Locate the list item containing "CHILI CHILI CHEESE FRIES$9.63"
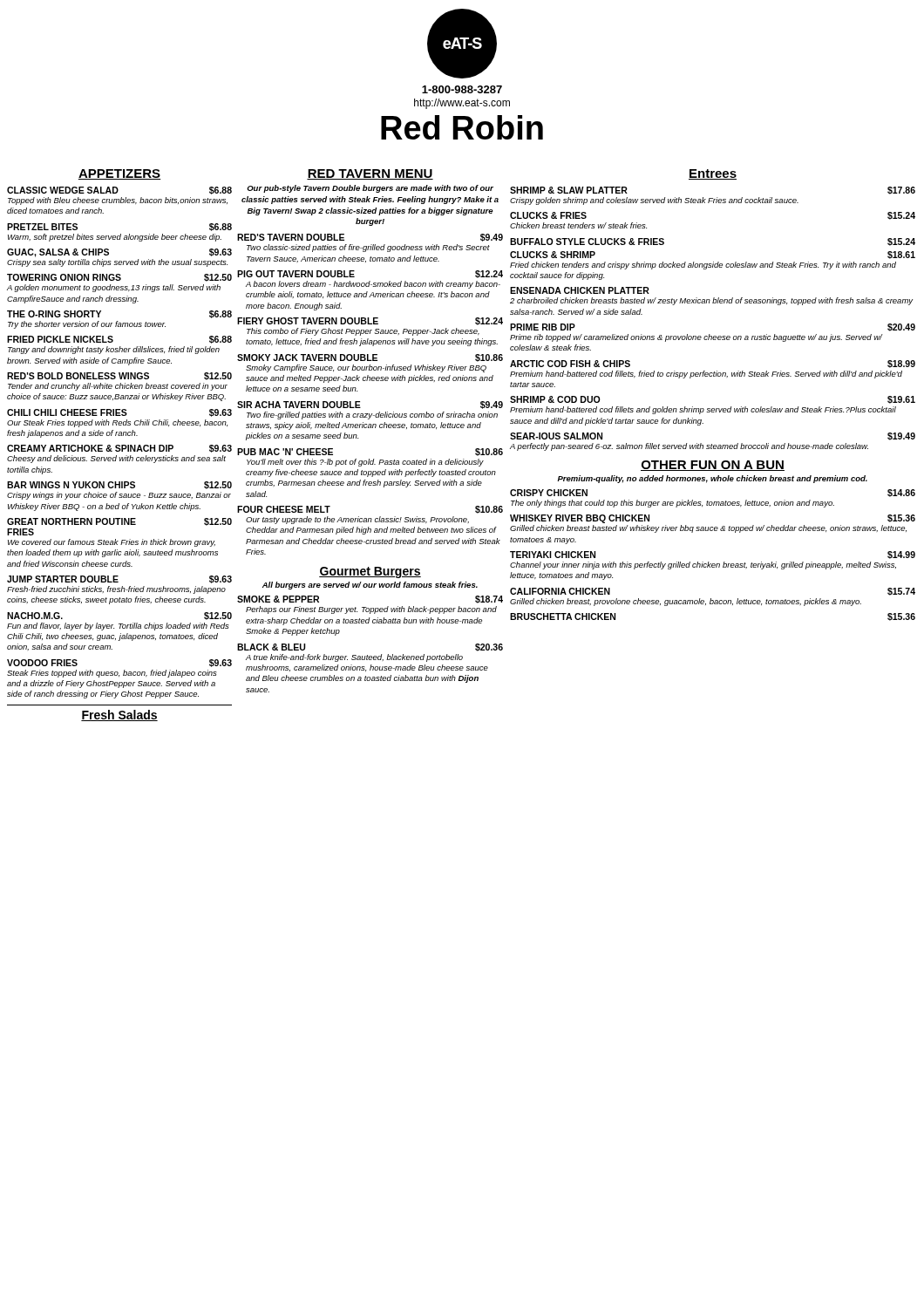Image resolution: width=924 pixels, height=1308 pixels. pos(119,423)
